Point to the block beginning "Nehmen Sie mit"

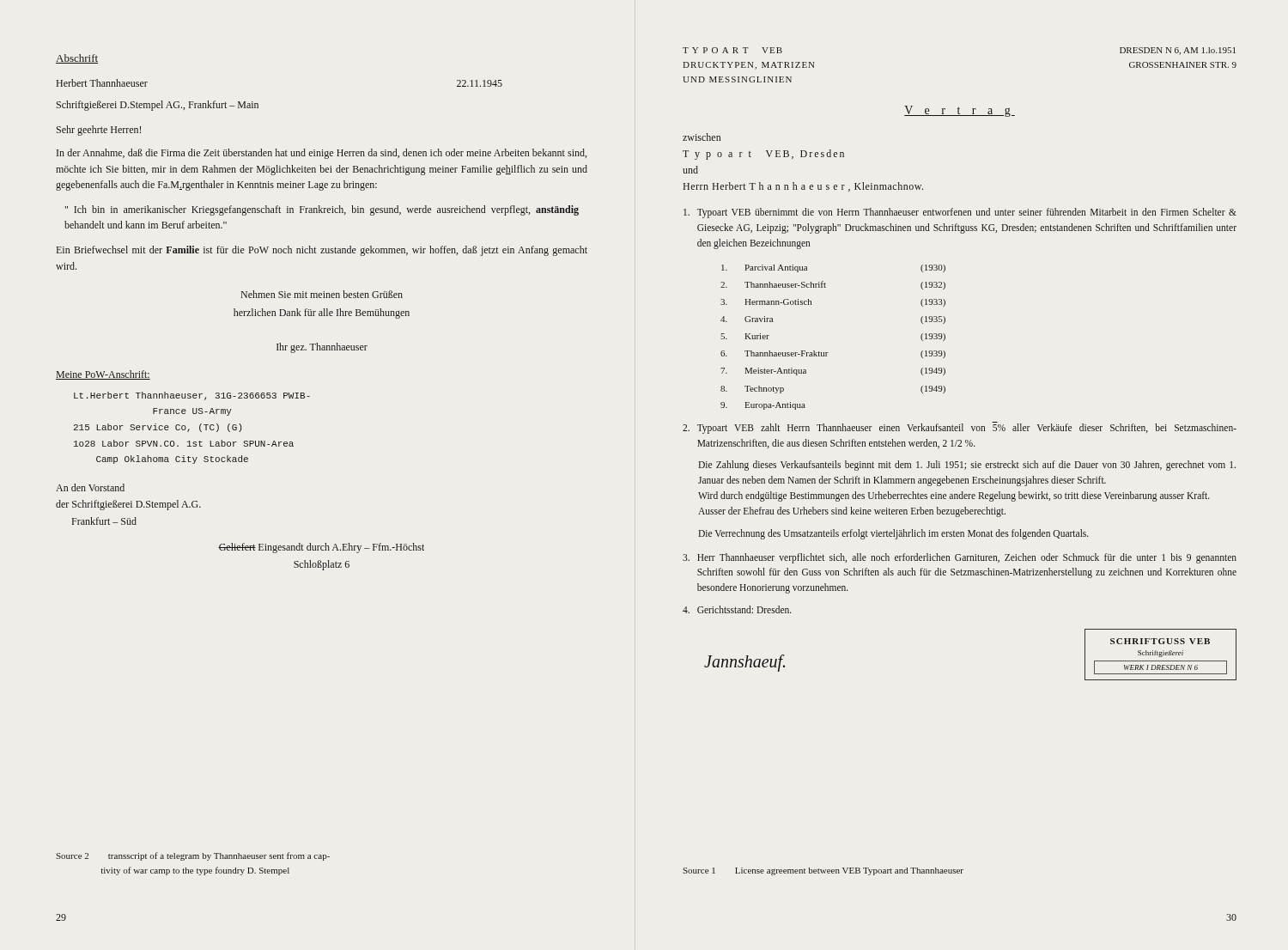[x=322, y=321]
